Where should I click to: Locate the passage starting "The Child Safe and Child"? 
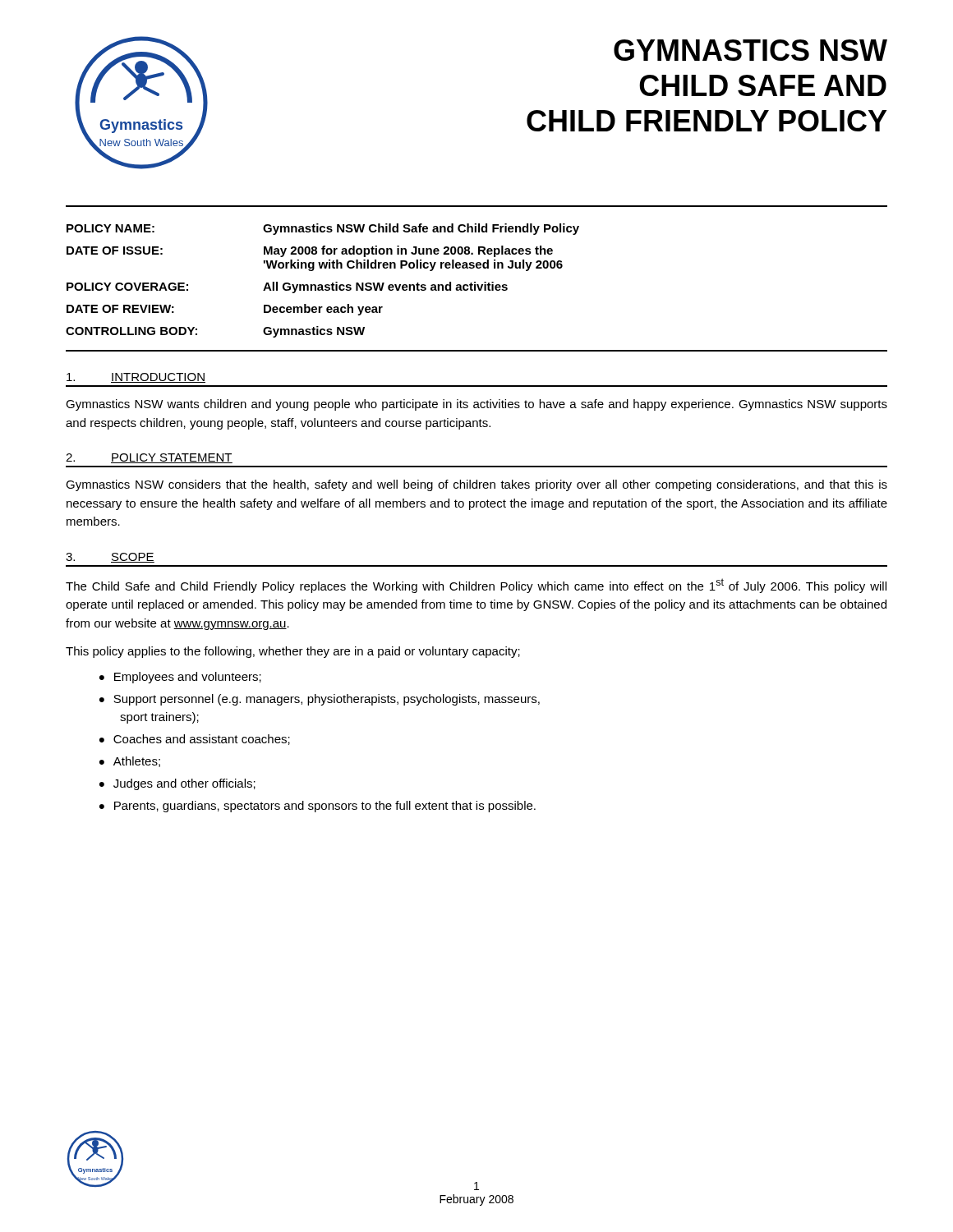coord(476,603)
